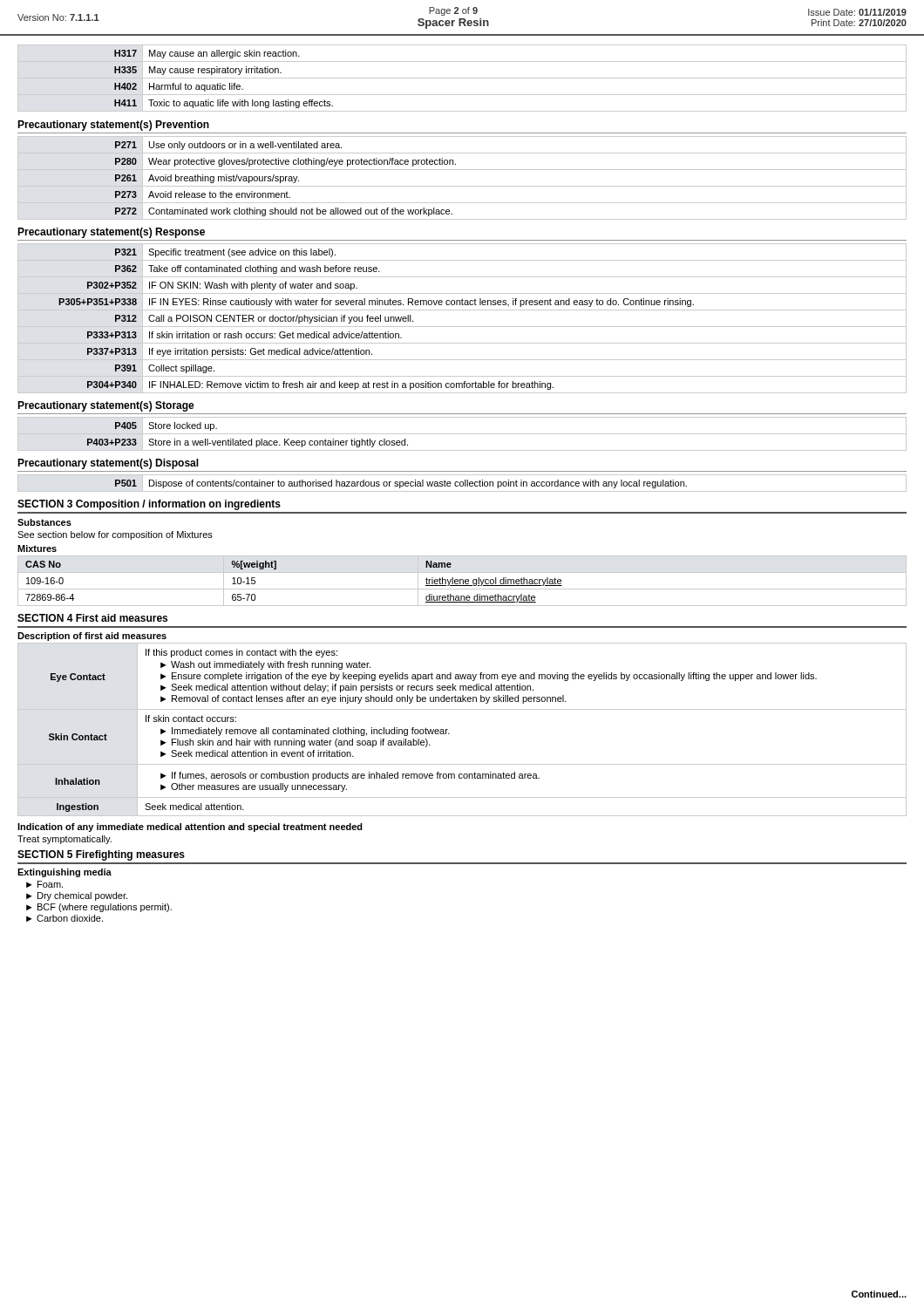Navigate to the region starting "Indication of any immediate medical attention and"
Viewport: 924px width, 1308px height.
point(190,827)
